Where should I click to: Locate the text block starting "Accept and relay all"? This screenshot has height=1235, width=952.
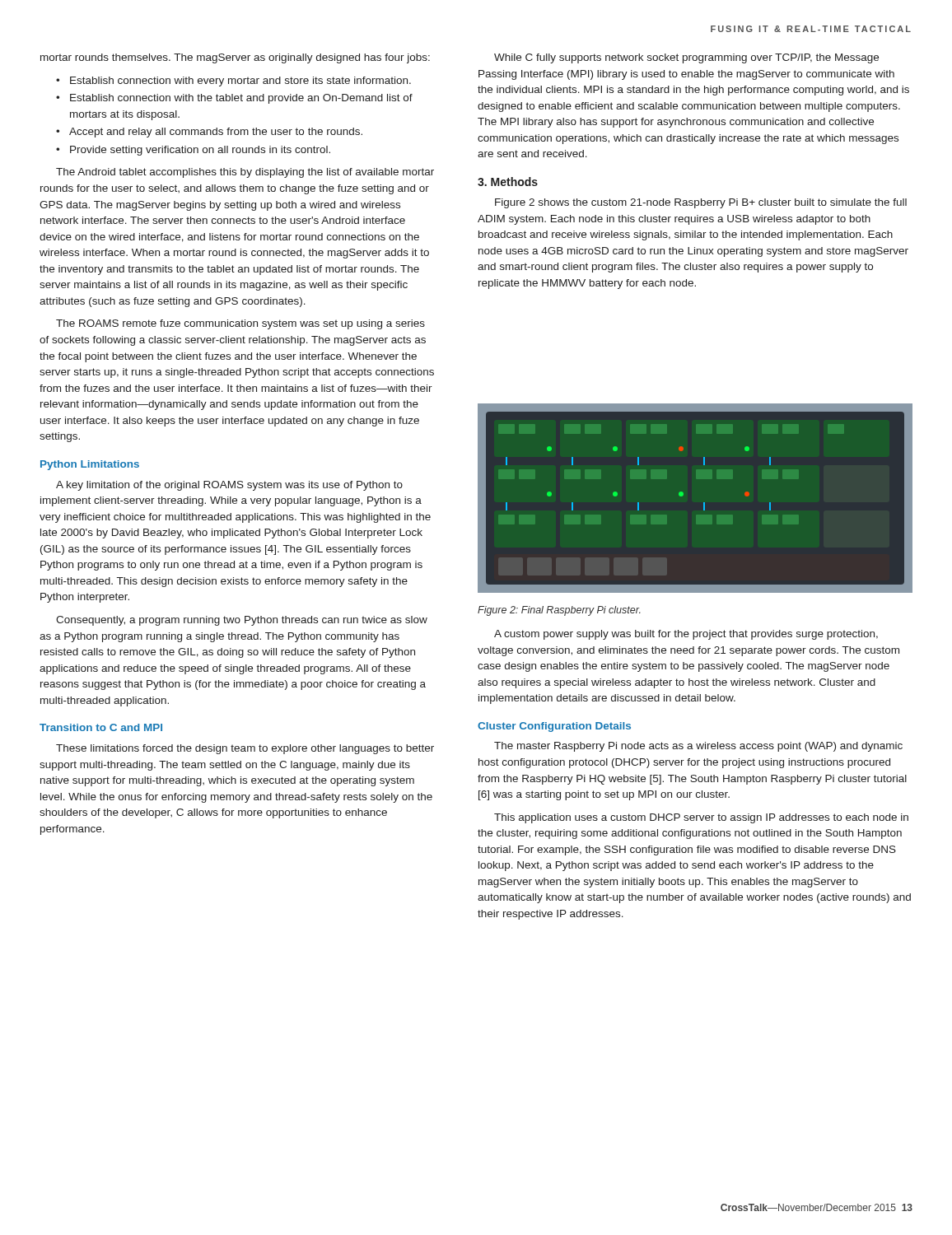point(216,132)
